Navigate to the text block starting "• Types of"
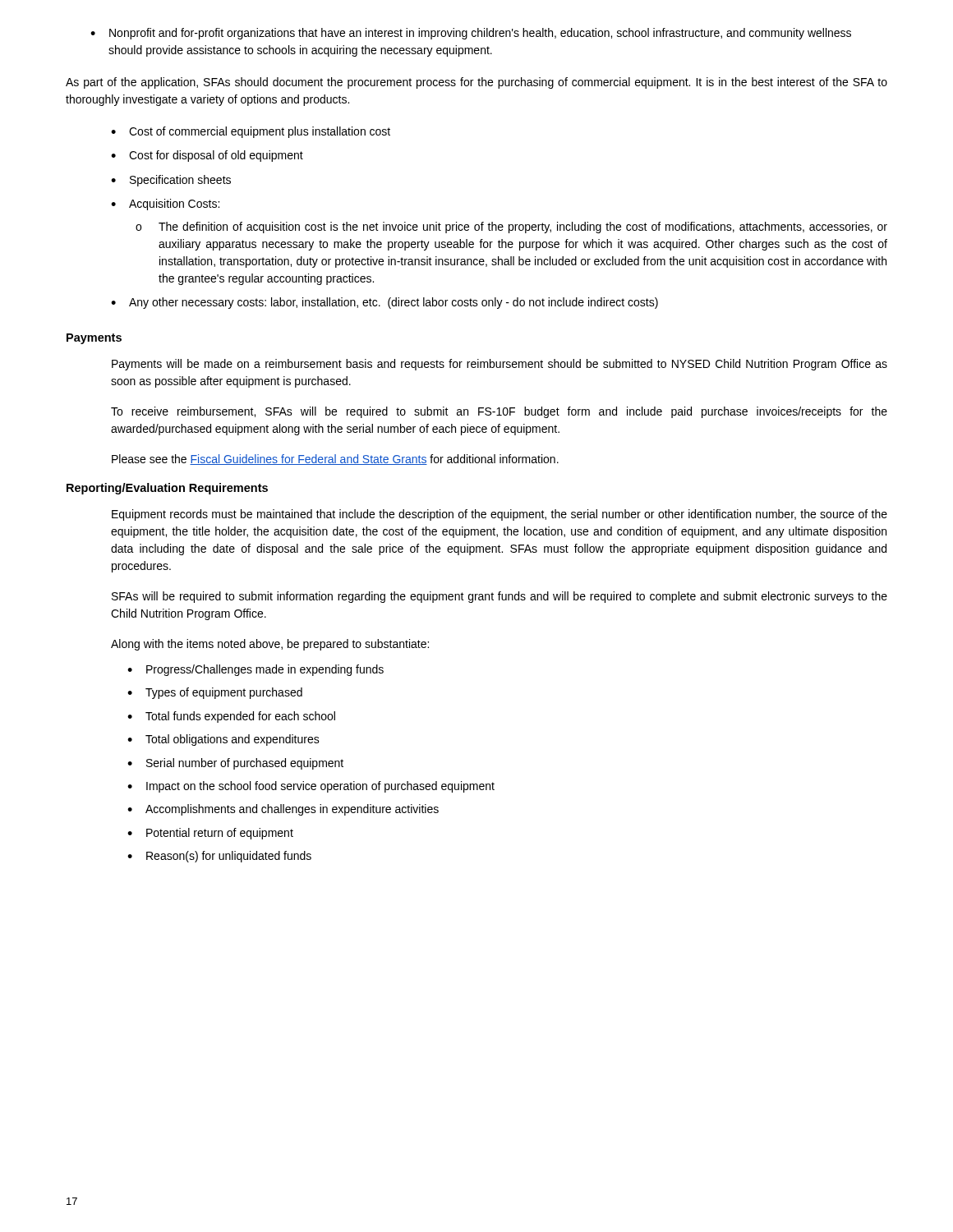The height and width of the screenshot is (1232, 953). point(215,694)
